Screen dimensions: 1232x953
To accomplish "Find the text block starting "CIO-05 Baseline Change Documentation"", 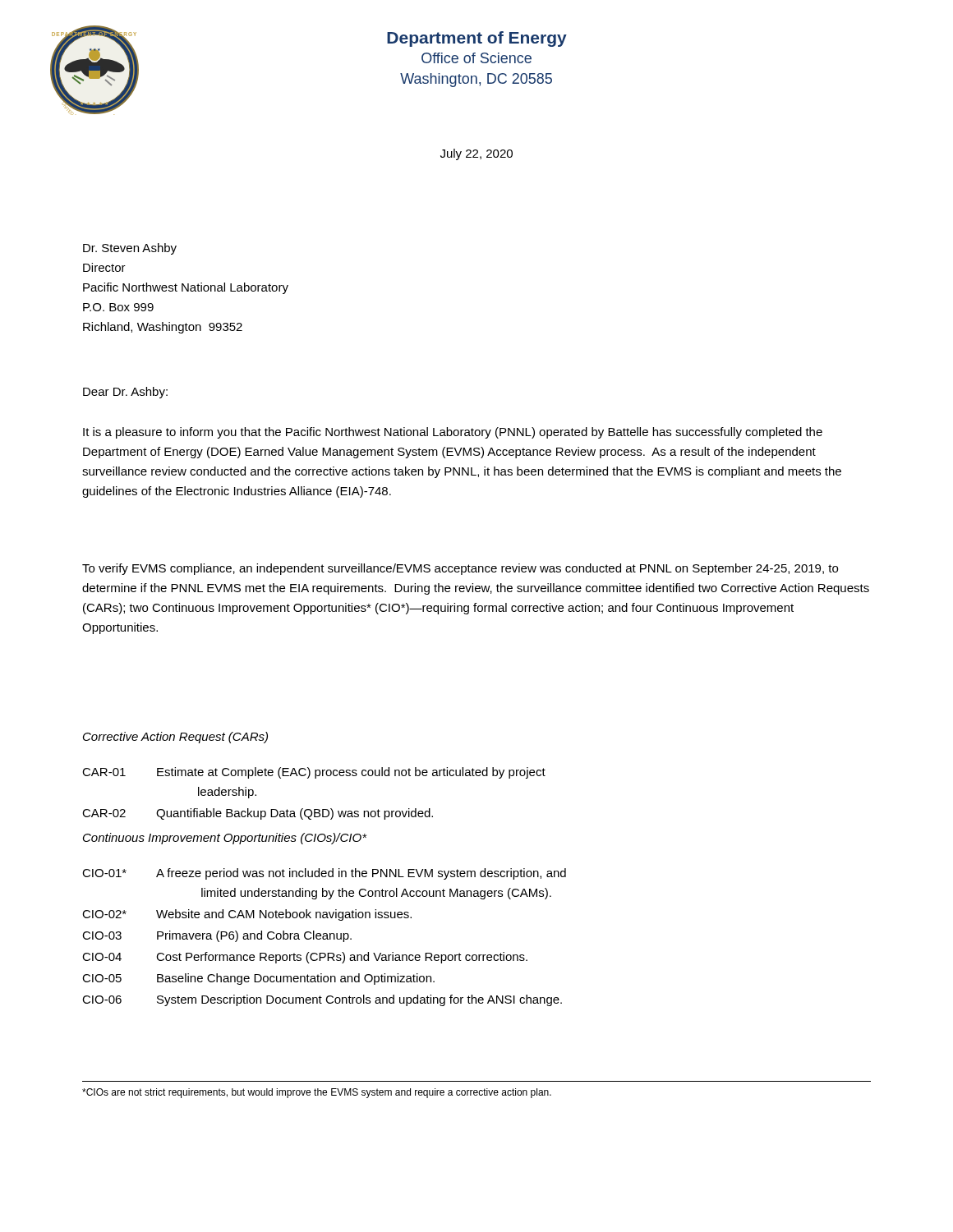I will point(258,979).
